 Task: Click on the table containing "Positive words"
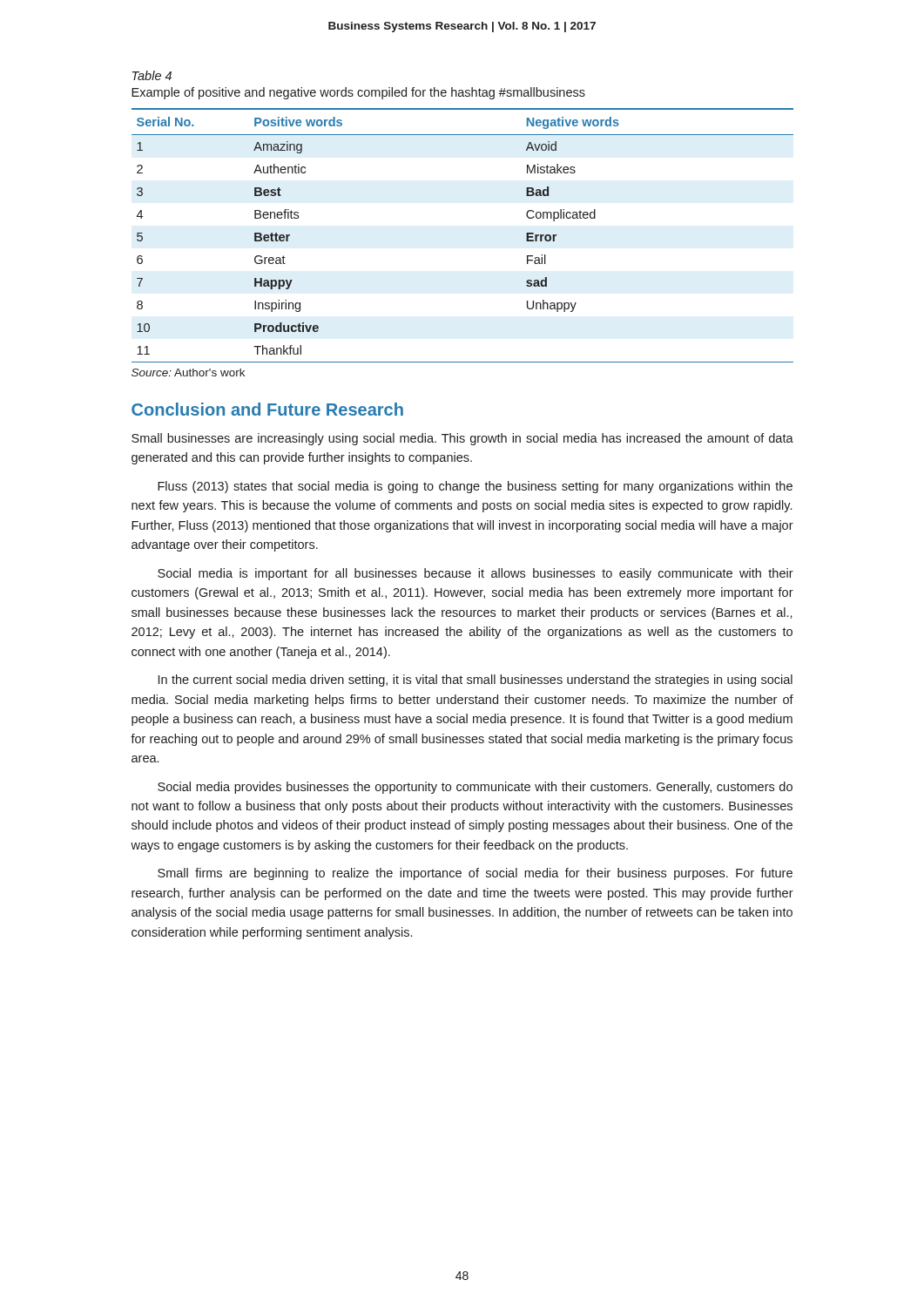462,235
